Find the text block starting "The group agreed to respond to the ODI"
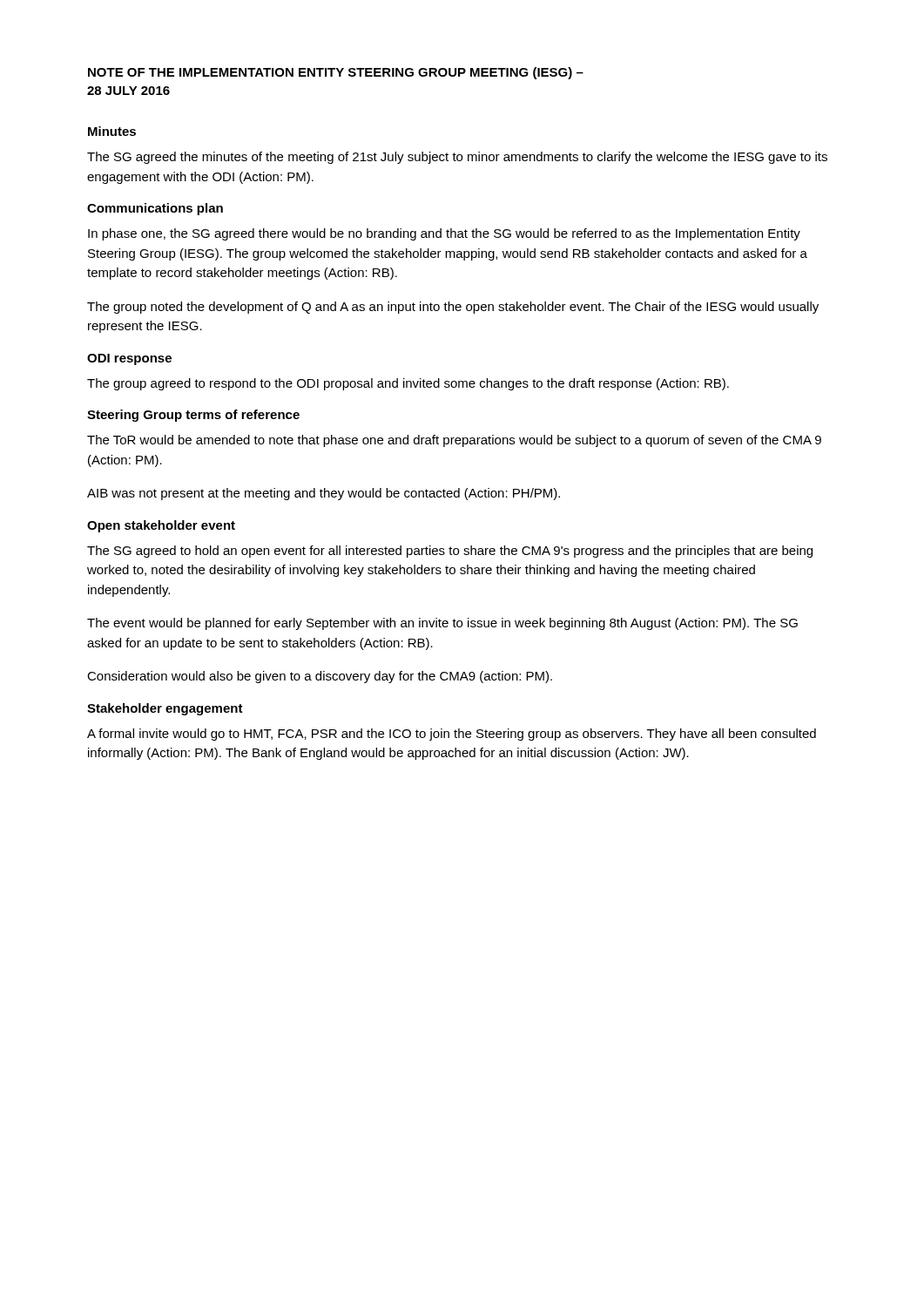The image size is (924, 1307). point(408,382)
